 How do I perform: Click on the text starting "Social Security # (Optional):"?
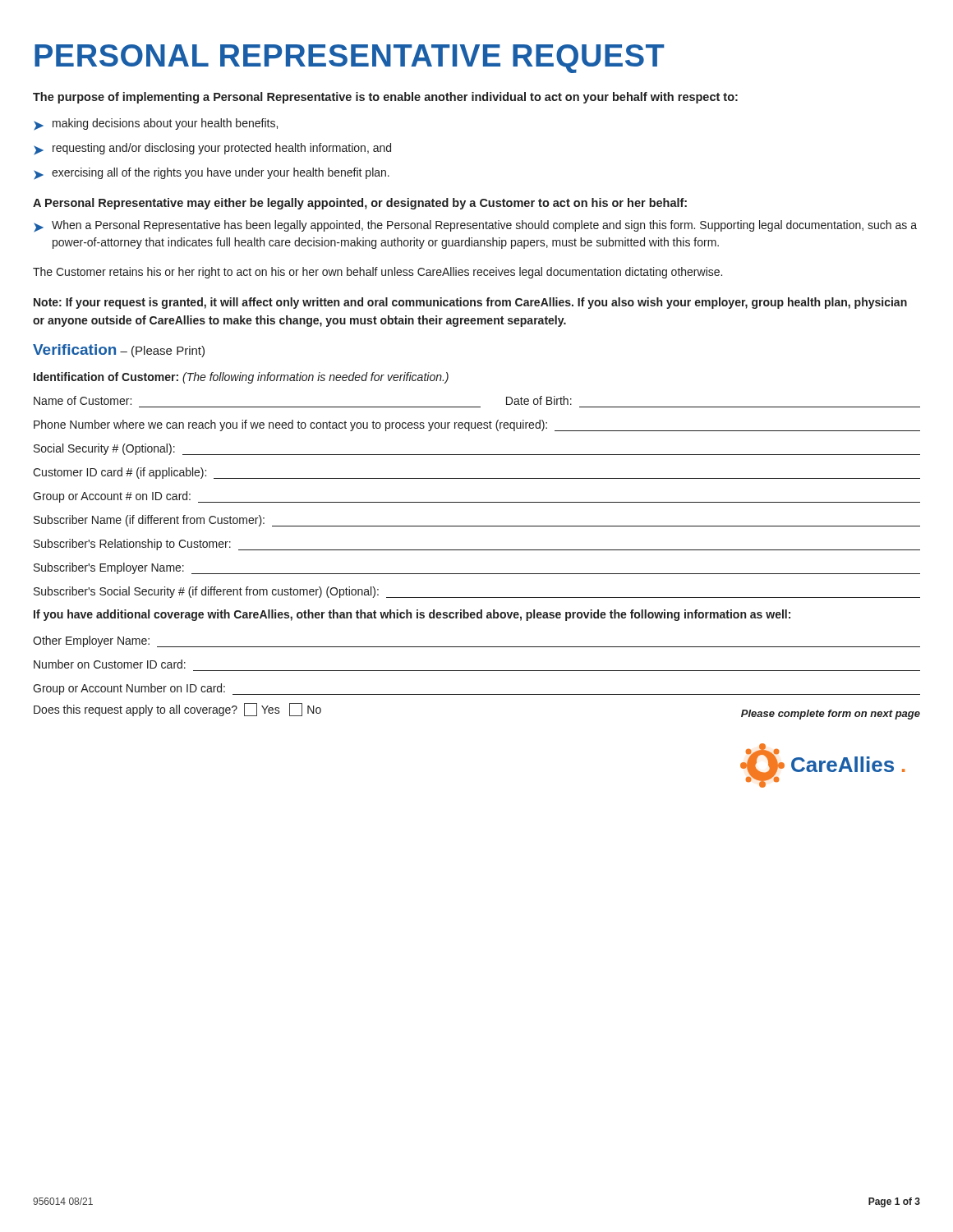[476, 448]
